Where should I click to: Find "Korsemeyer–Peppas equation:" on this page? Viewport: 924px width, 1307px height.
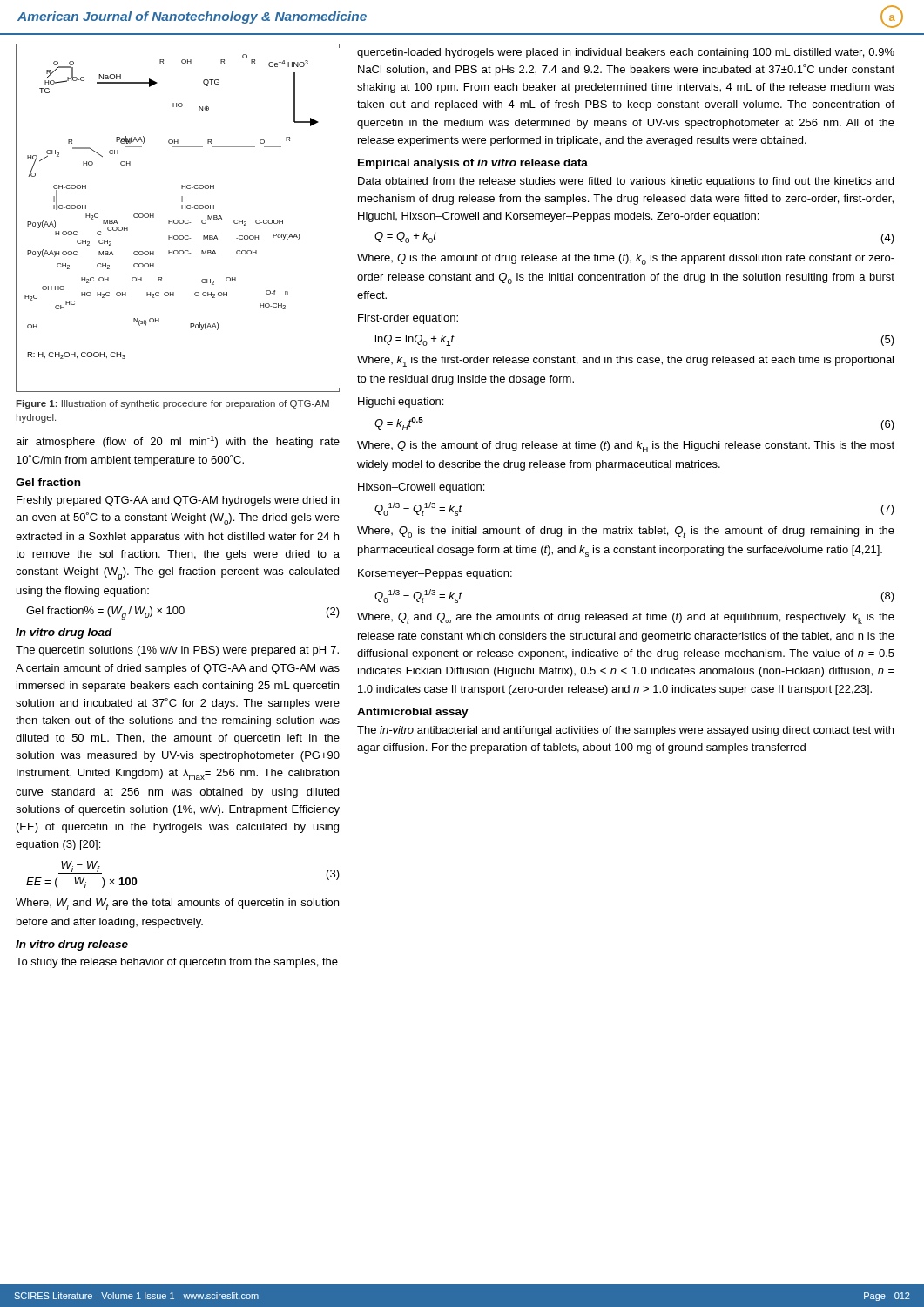point(435,573)
